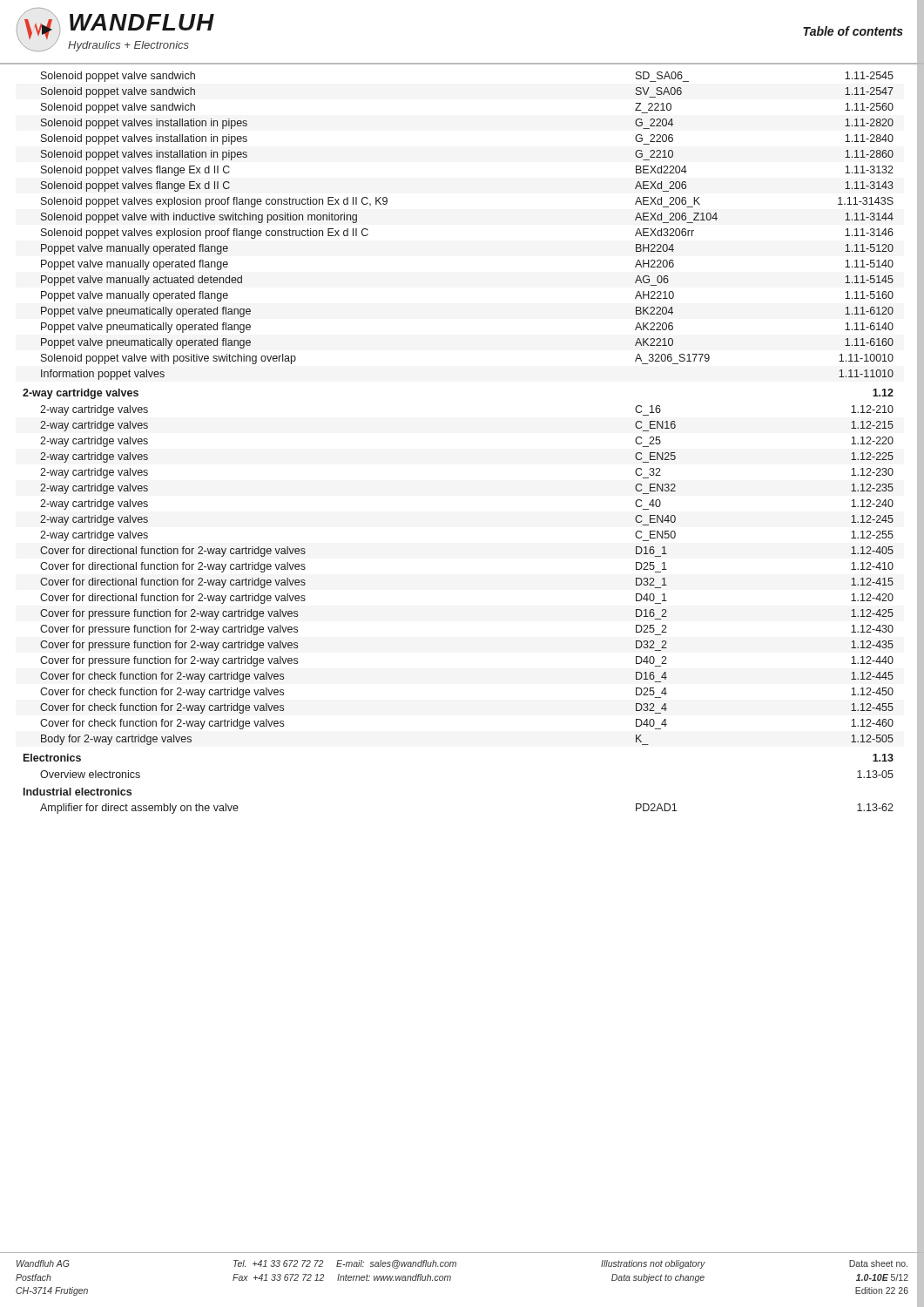Locate the table with the text "Cover for pressure function"
924x1307 pixels.
460,442
